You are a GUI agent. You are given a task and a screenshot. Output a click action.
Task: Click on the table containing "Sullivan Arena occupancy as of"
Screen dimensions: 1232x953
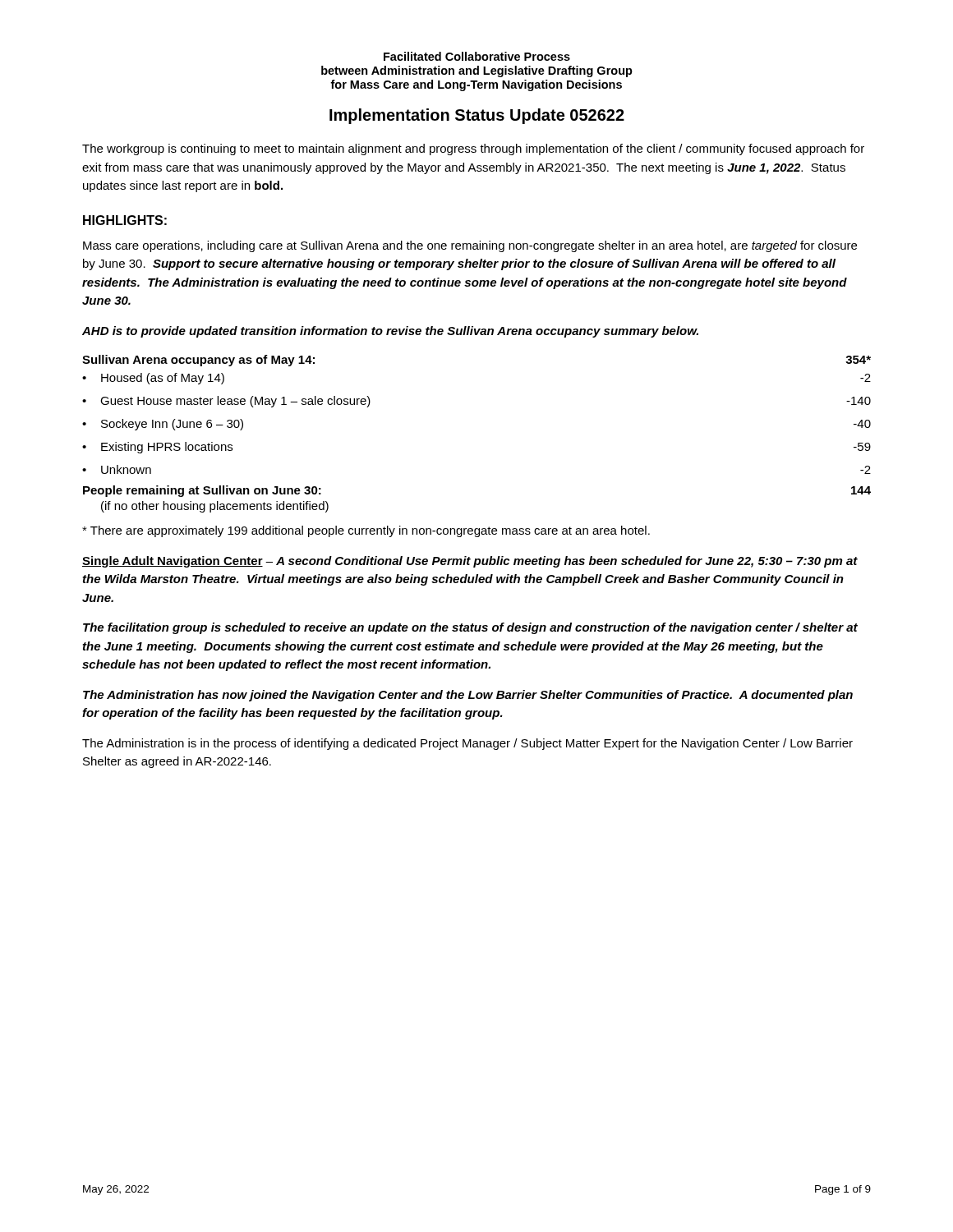pos(476,432)
